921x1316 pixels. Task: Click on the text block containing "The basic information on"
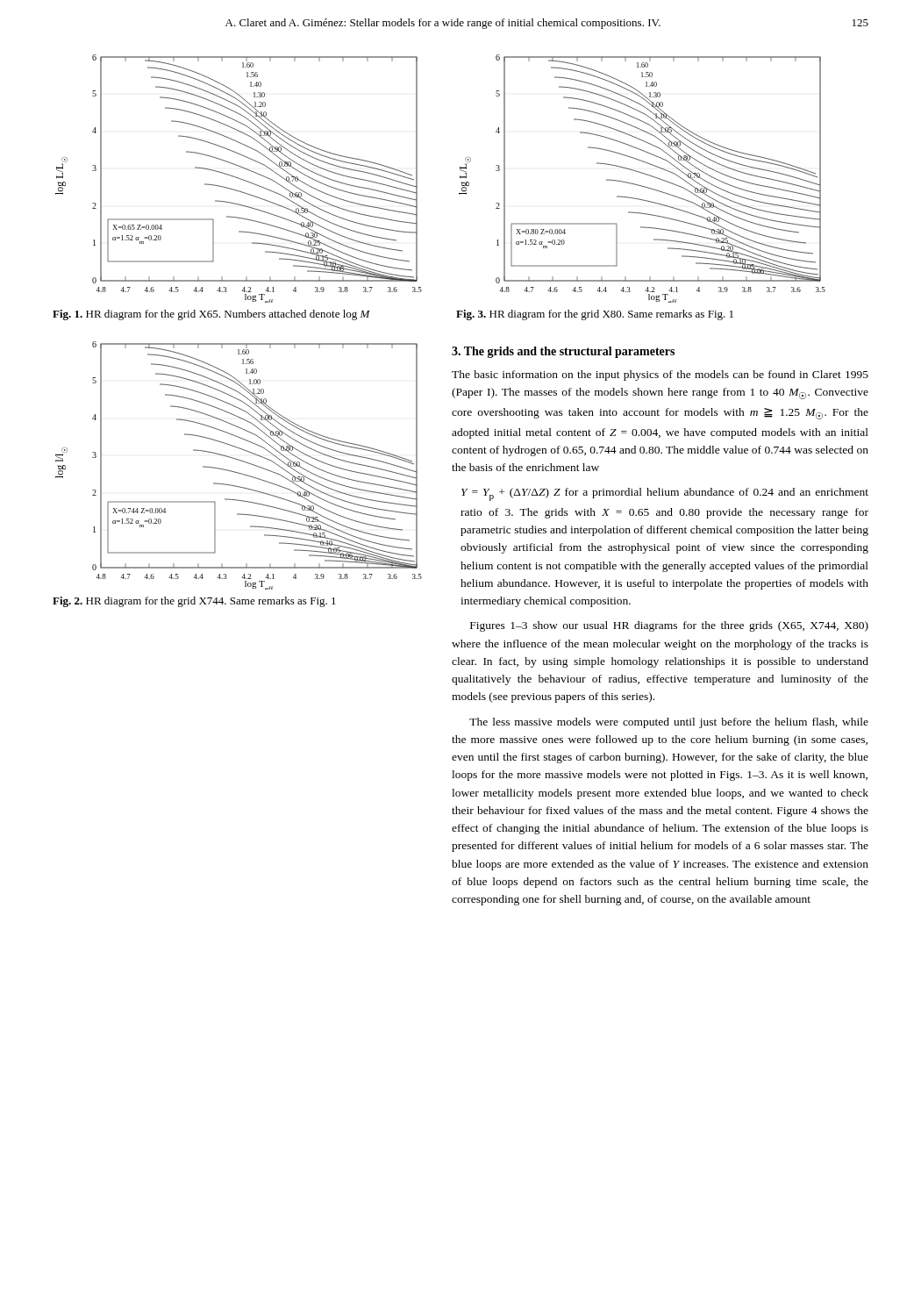pyautogui.click(x=660, y=637)
